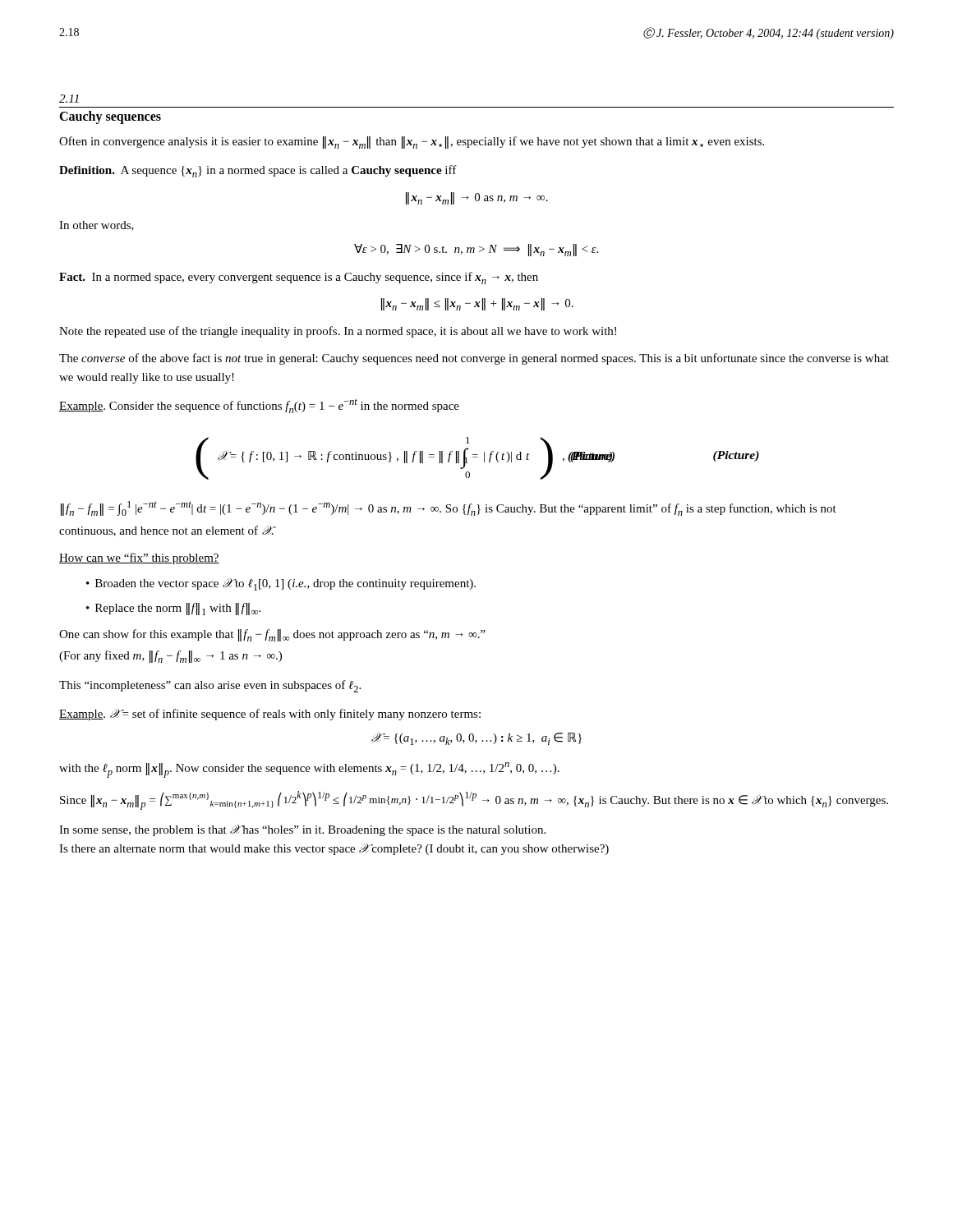Image resolution: width=953 pixels, height=1232 pixels.
Task: Point to the block starting "Definition. A sequence"
Action: tap(258, 172)
